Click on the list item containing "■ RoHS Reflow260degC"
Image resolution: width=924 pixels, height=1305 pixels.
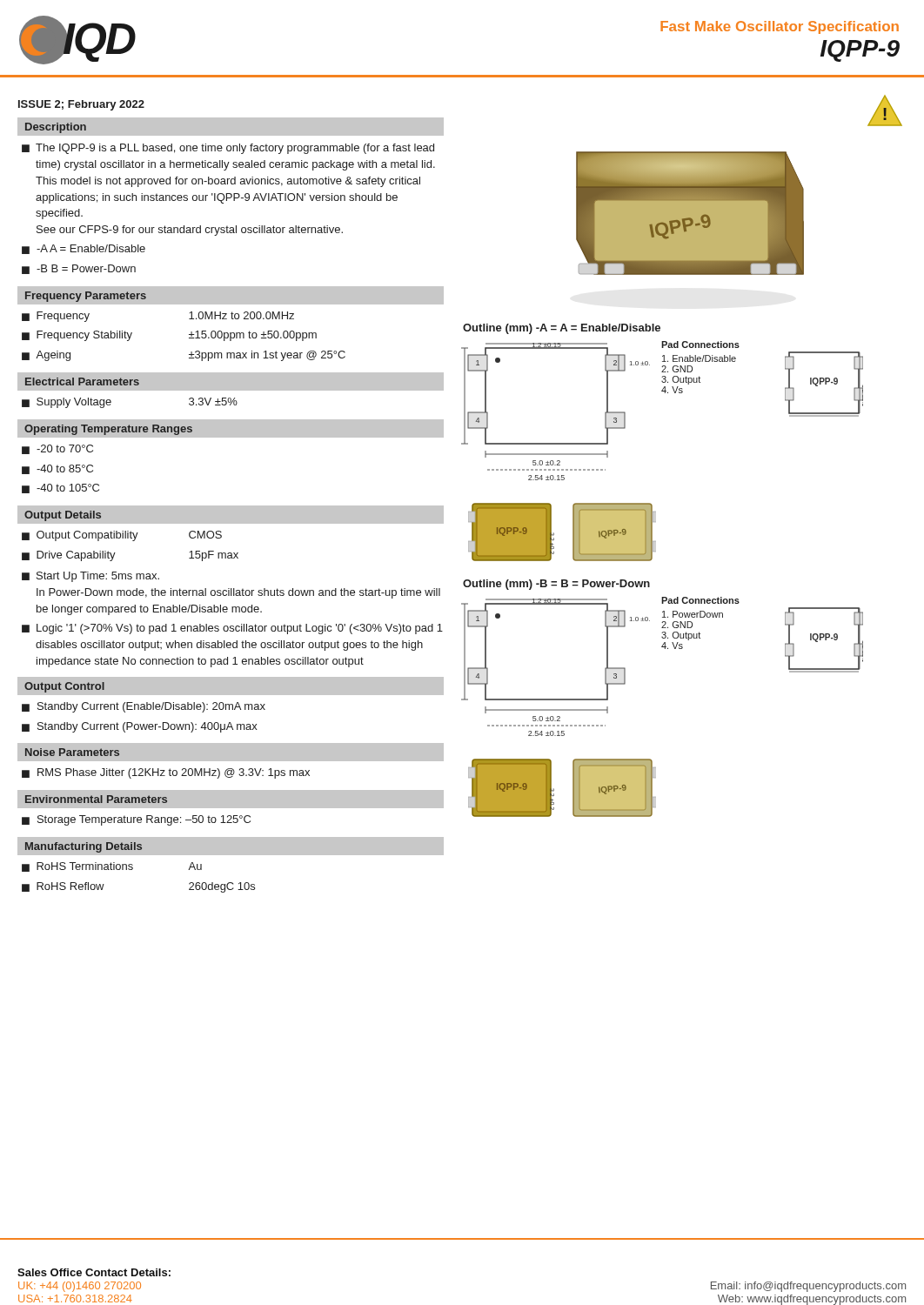click(x=232, y=888)
